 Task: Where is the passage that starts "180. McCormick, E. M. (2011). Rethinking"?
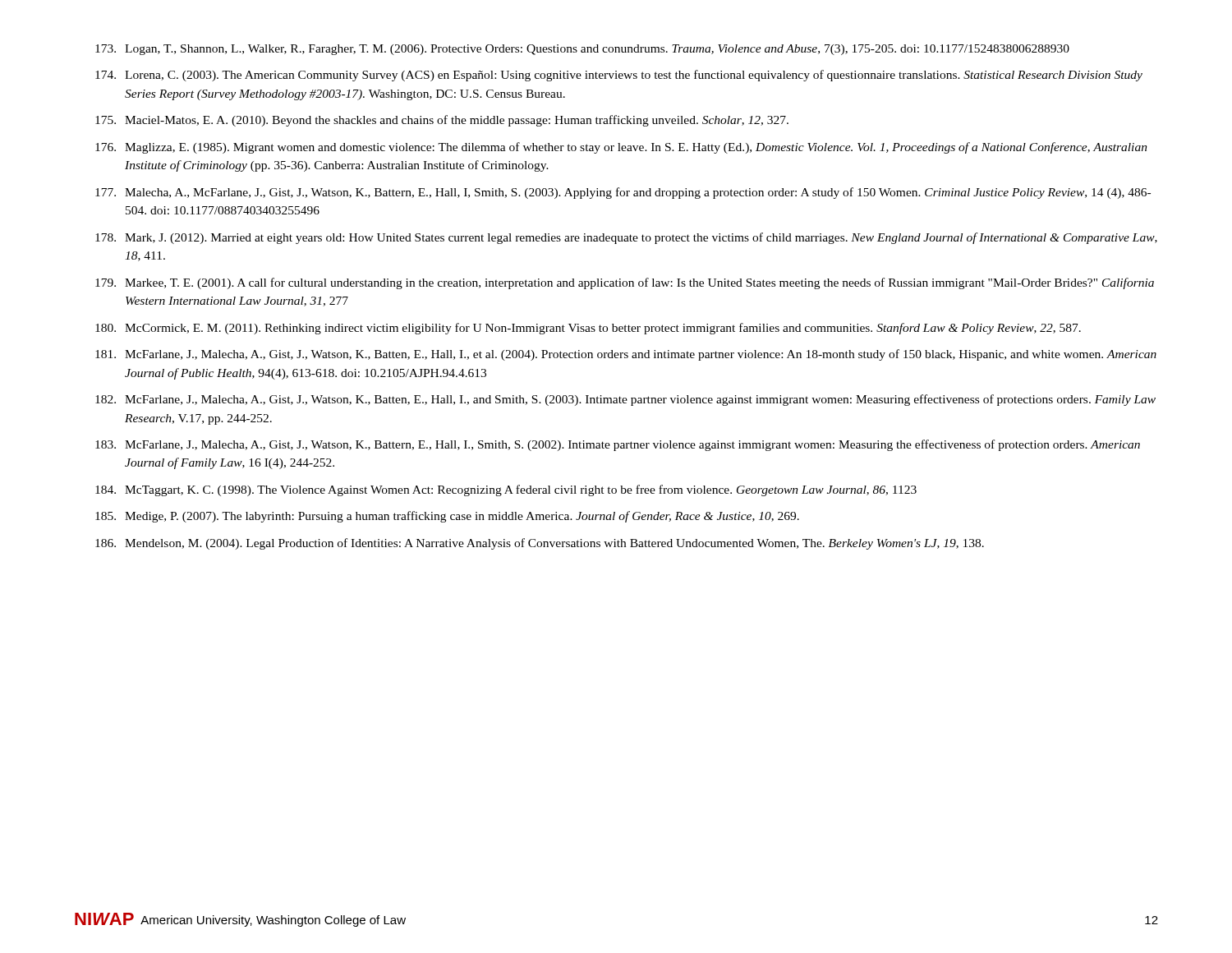(x=616, y=328)
